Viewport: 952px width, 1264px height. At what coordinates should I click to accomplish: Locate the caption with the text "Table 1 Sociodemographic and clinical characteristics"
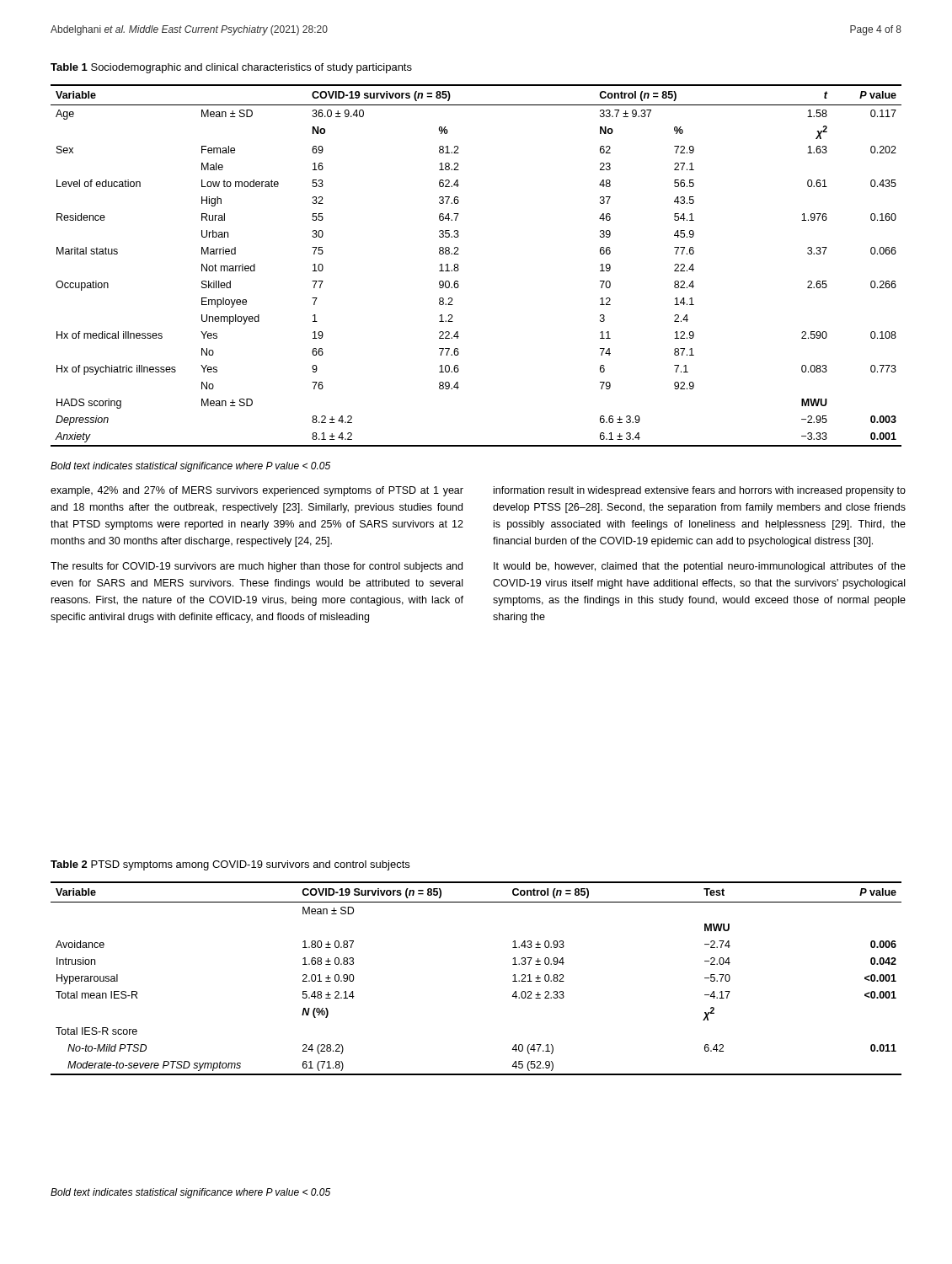coord(231,67)
